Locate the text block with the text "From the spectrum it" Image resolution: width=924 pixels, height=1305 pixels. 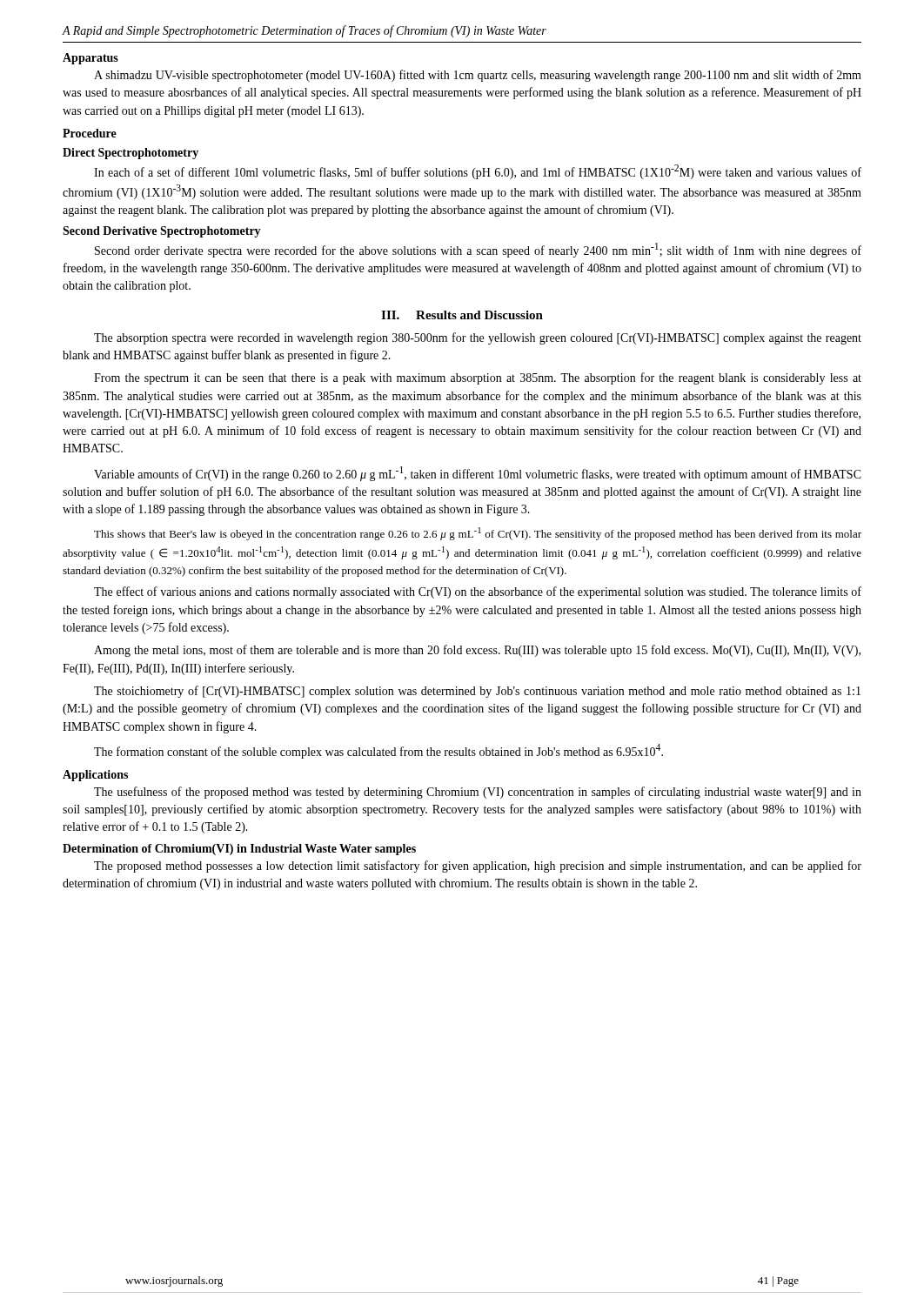point(462,414)
